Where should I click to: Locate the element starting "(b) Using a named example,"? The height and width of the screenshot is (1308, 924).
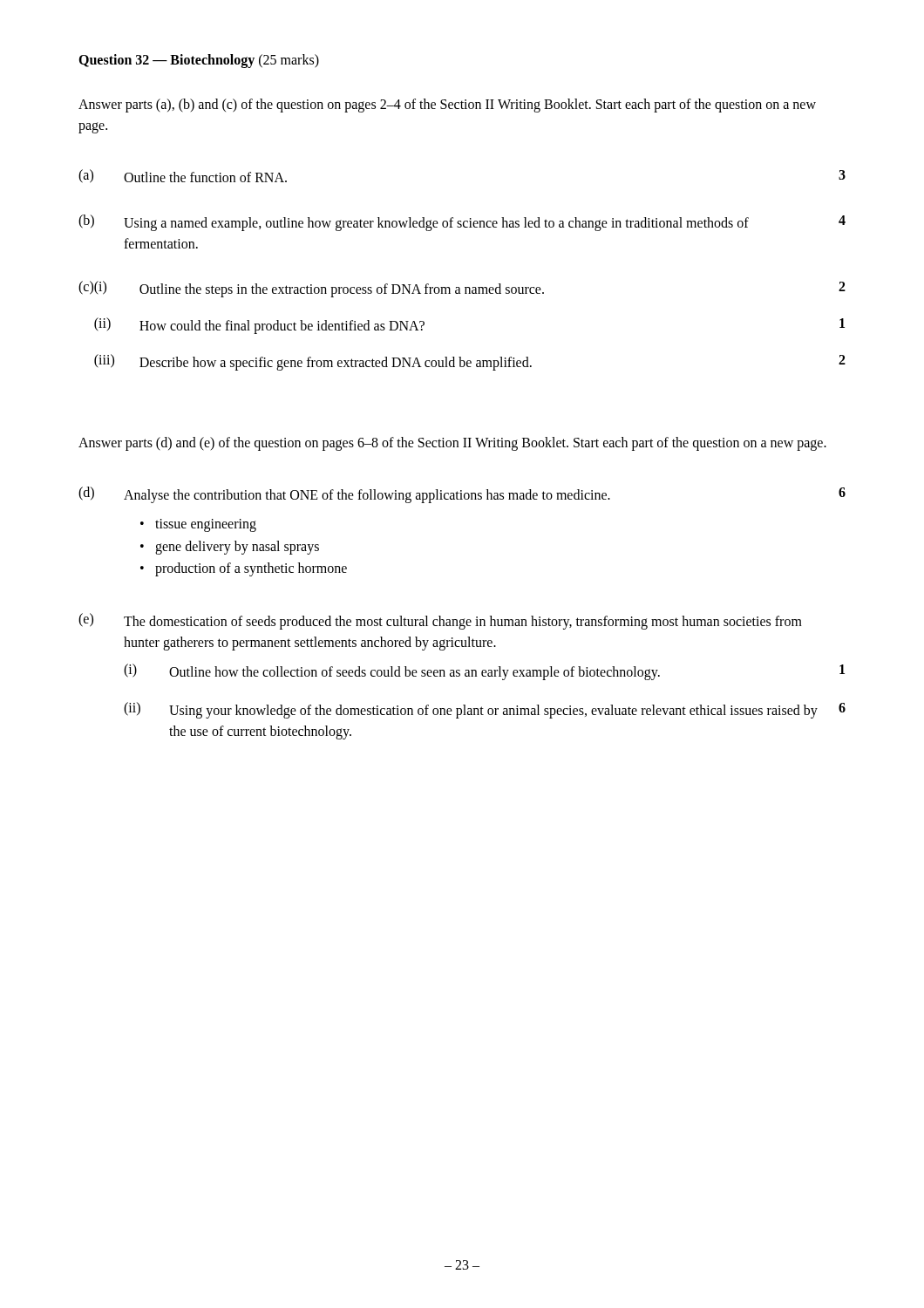point(462,234)
